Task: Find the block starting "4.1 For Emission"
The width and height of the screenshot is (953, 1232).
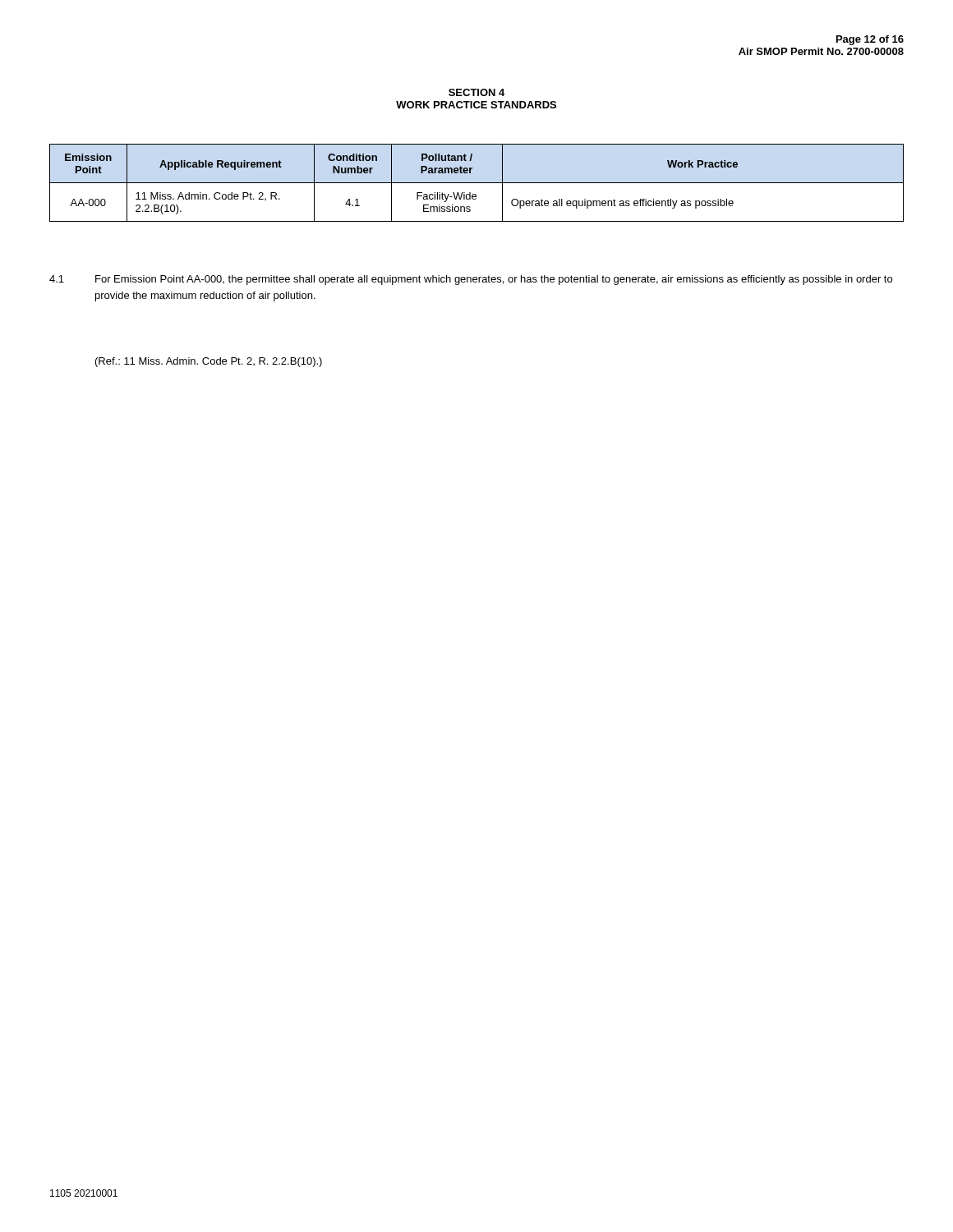Action: click(476, 287)
